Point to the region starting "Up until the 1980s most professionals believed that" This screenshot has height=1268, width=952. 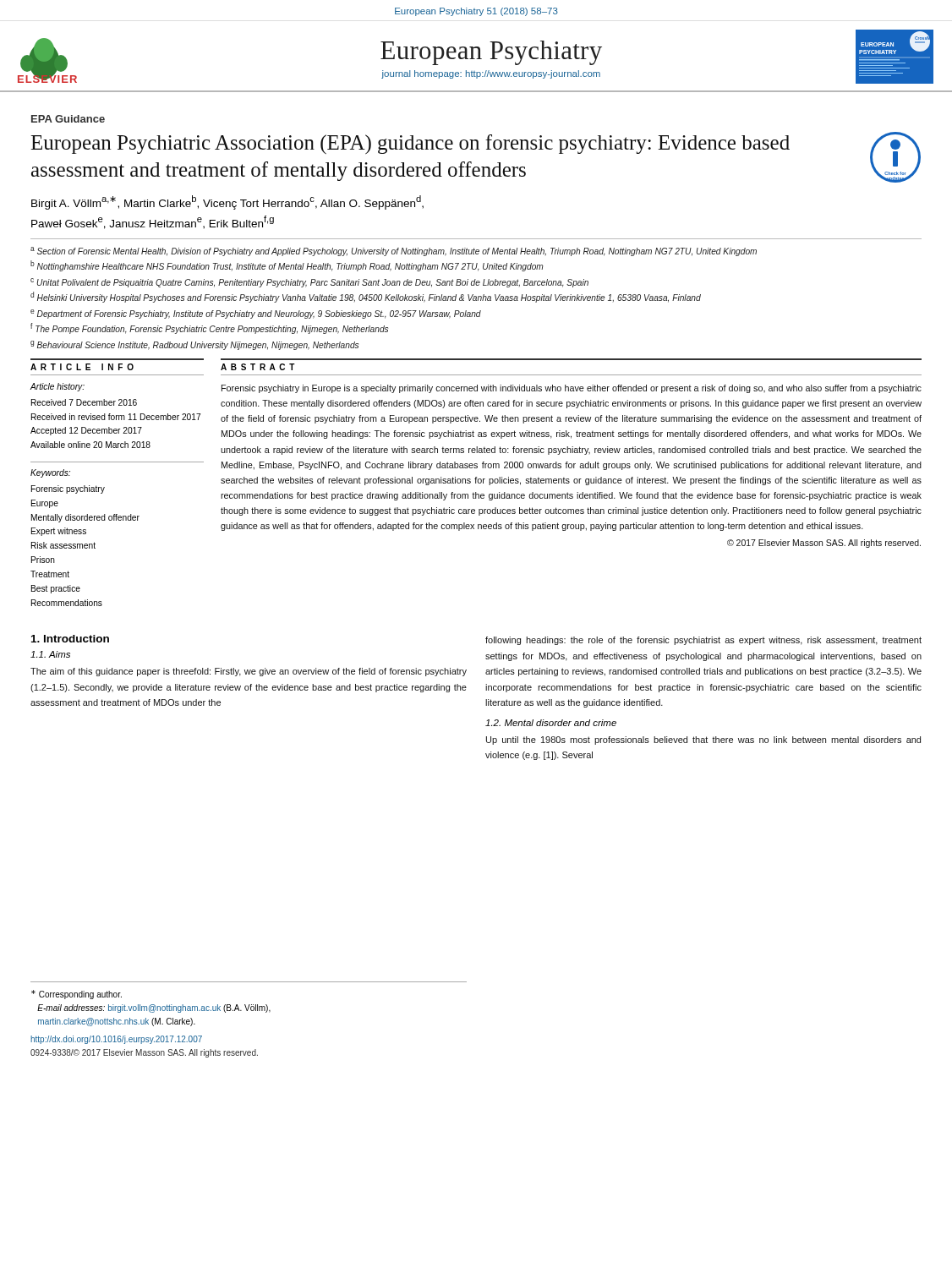coord(703,747)
